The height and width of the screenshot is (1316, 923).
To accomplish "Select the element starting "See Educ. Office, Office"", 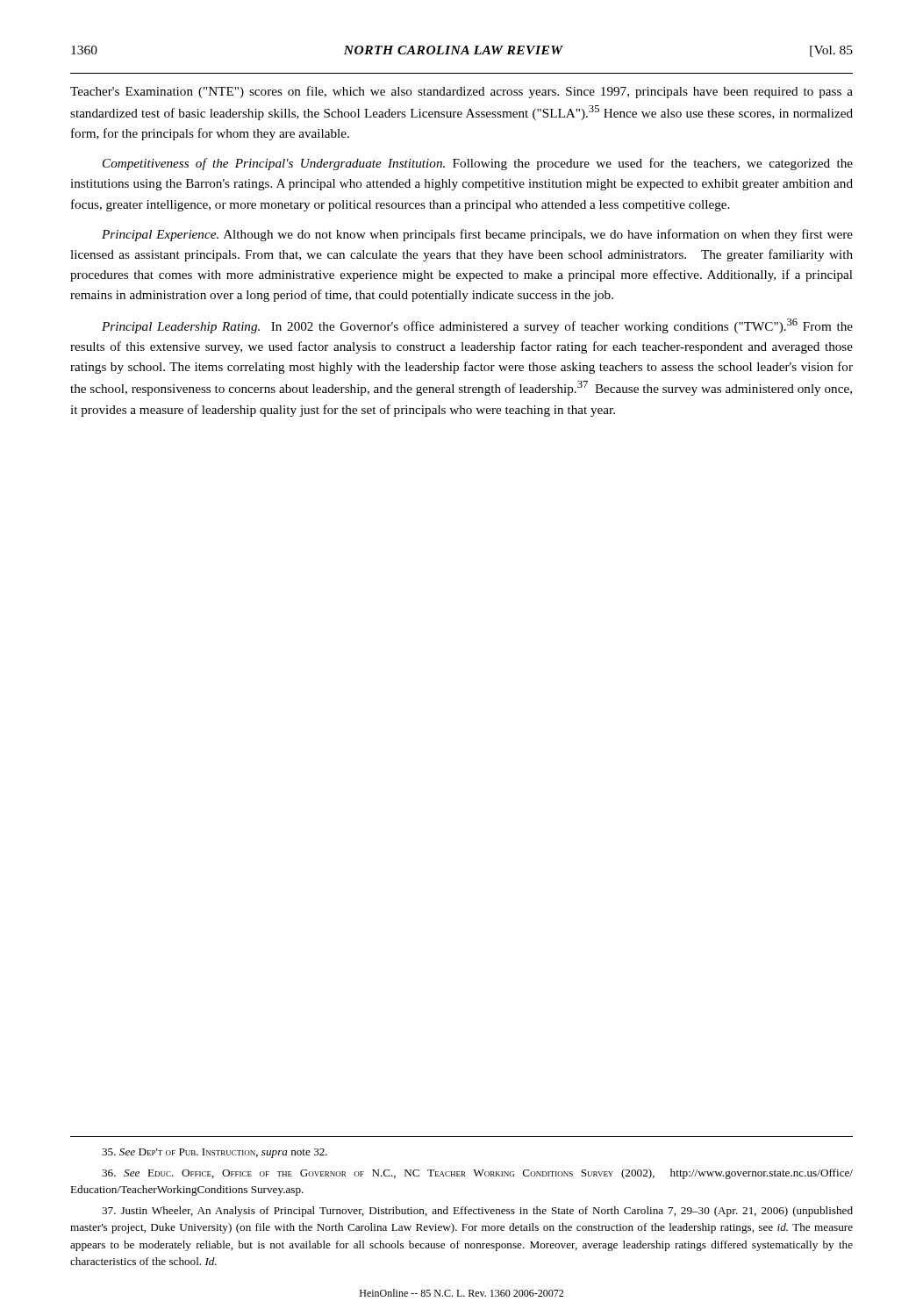I will [462, 1181].
